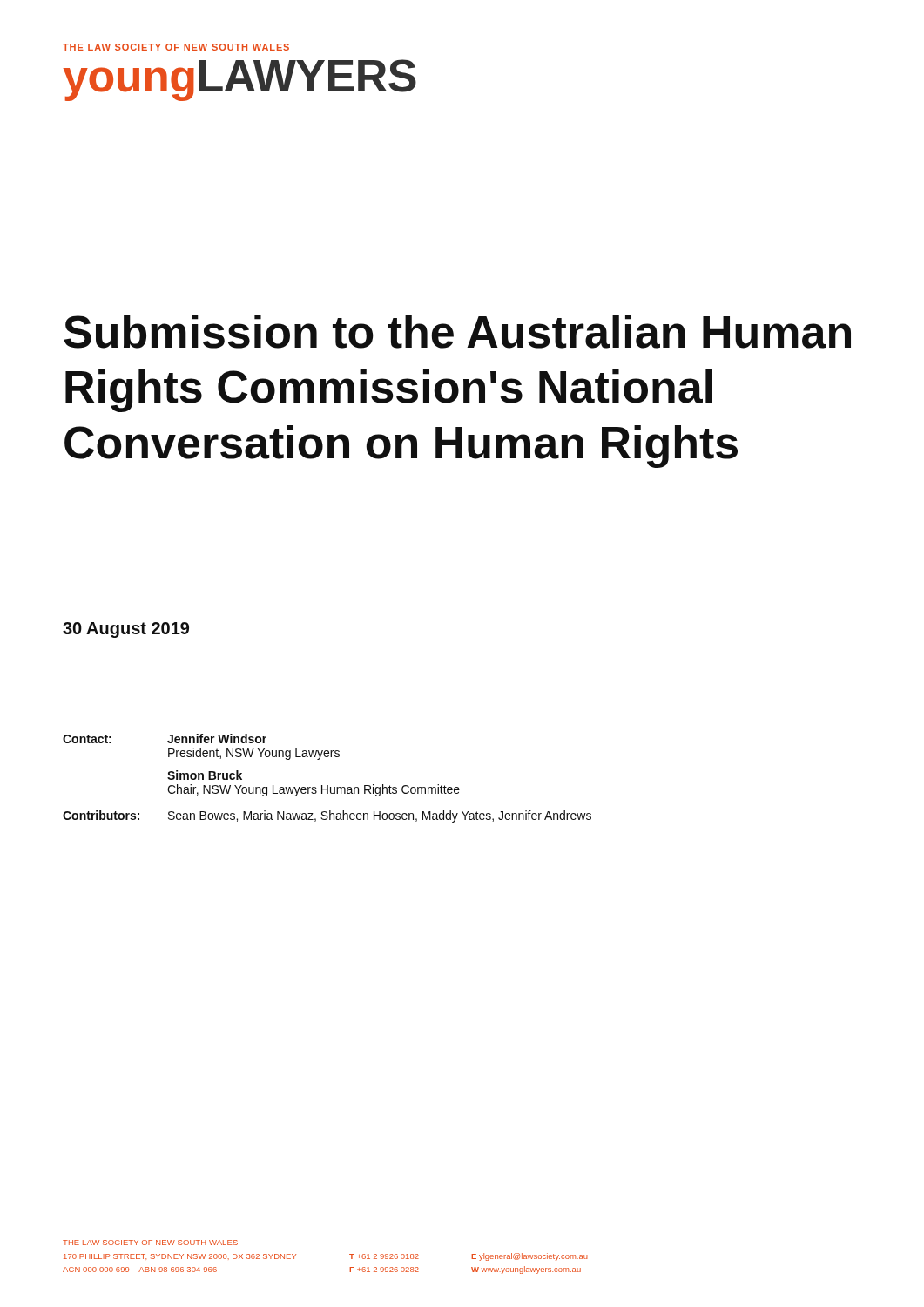The image size is (924, 1307).
Task: Select the text block starting "30 August 2019"
Action: [126, 629]
